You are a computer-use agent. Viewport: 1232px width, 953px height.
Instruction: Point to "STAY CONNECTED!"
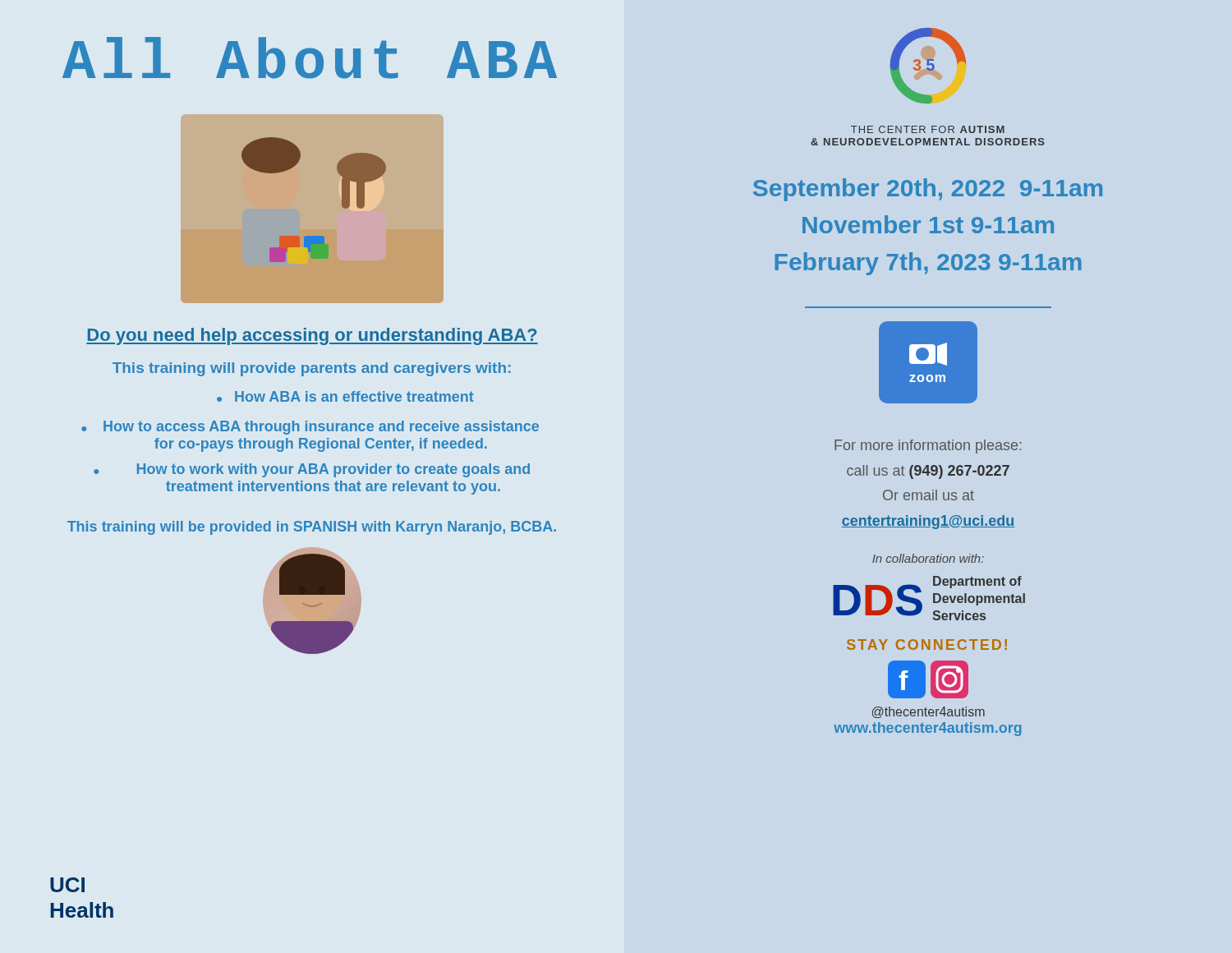[x=928, y=645]
